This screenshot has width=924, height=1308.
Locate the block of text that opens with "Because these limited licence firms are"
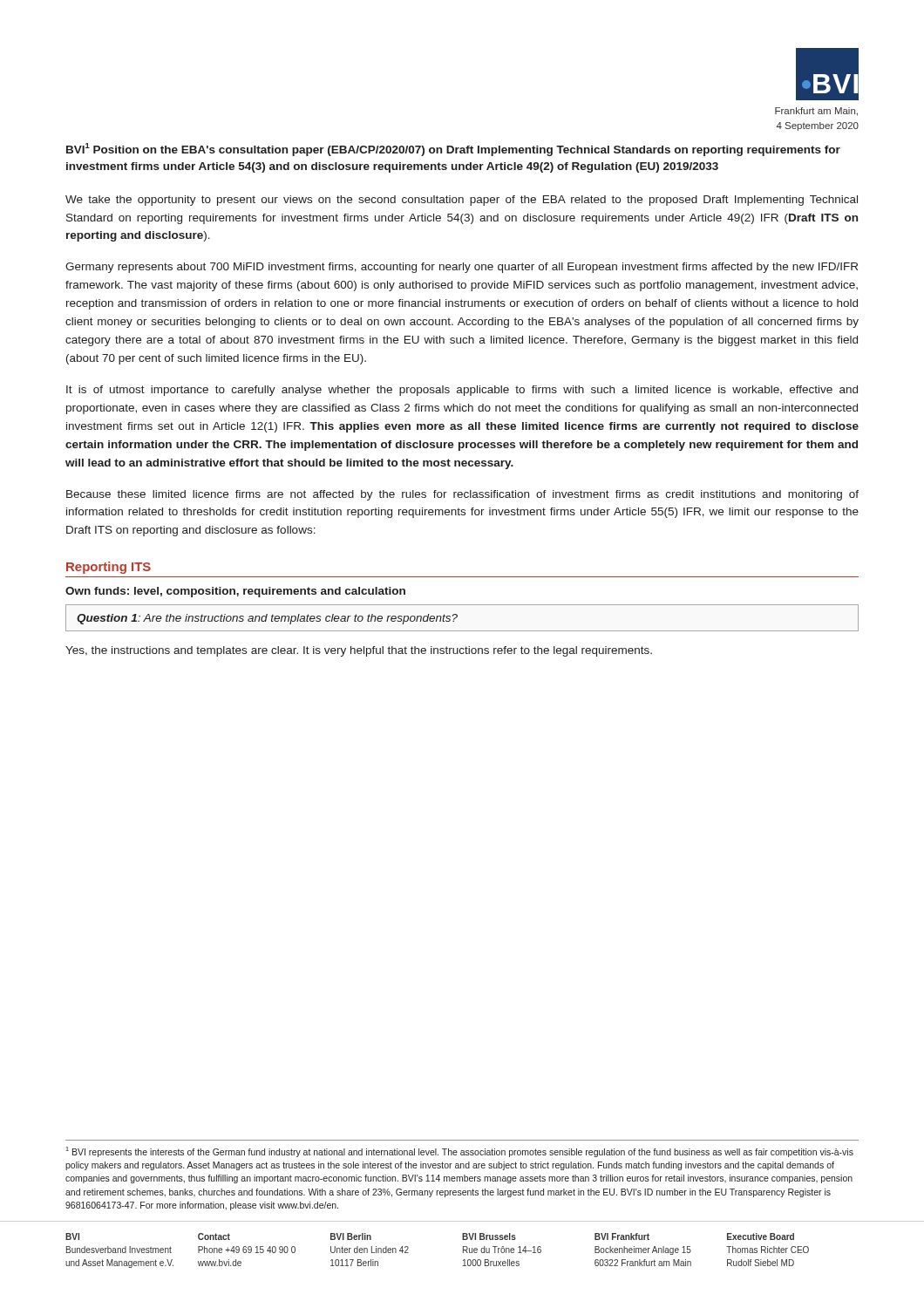point(462,512)
